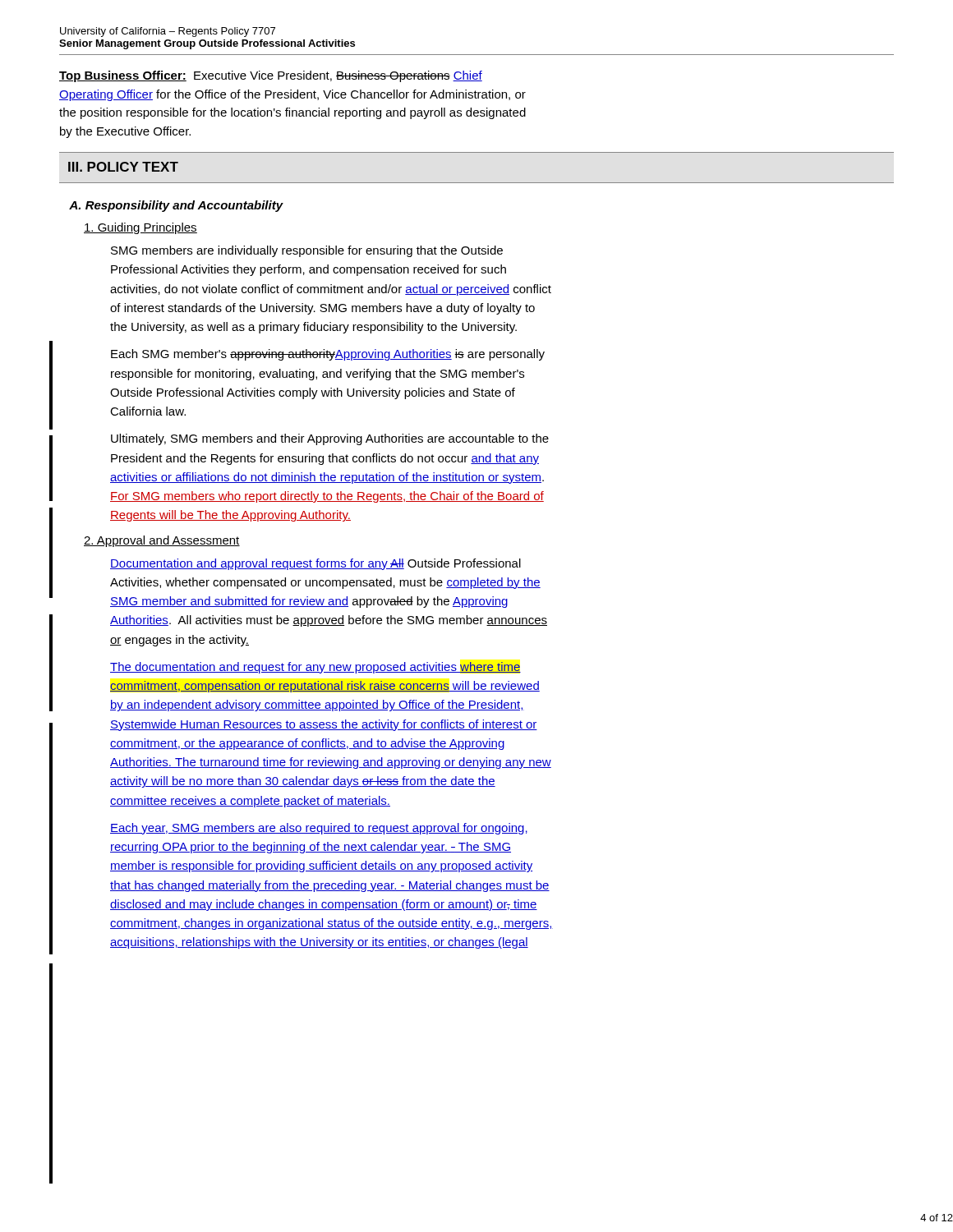The height and width of the screenshot is (1232, 953).
Task: Where is the passage that starts "Each SMG member's approving authorityApproving"?
Action: point(327,382)
